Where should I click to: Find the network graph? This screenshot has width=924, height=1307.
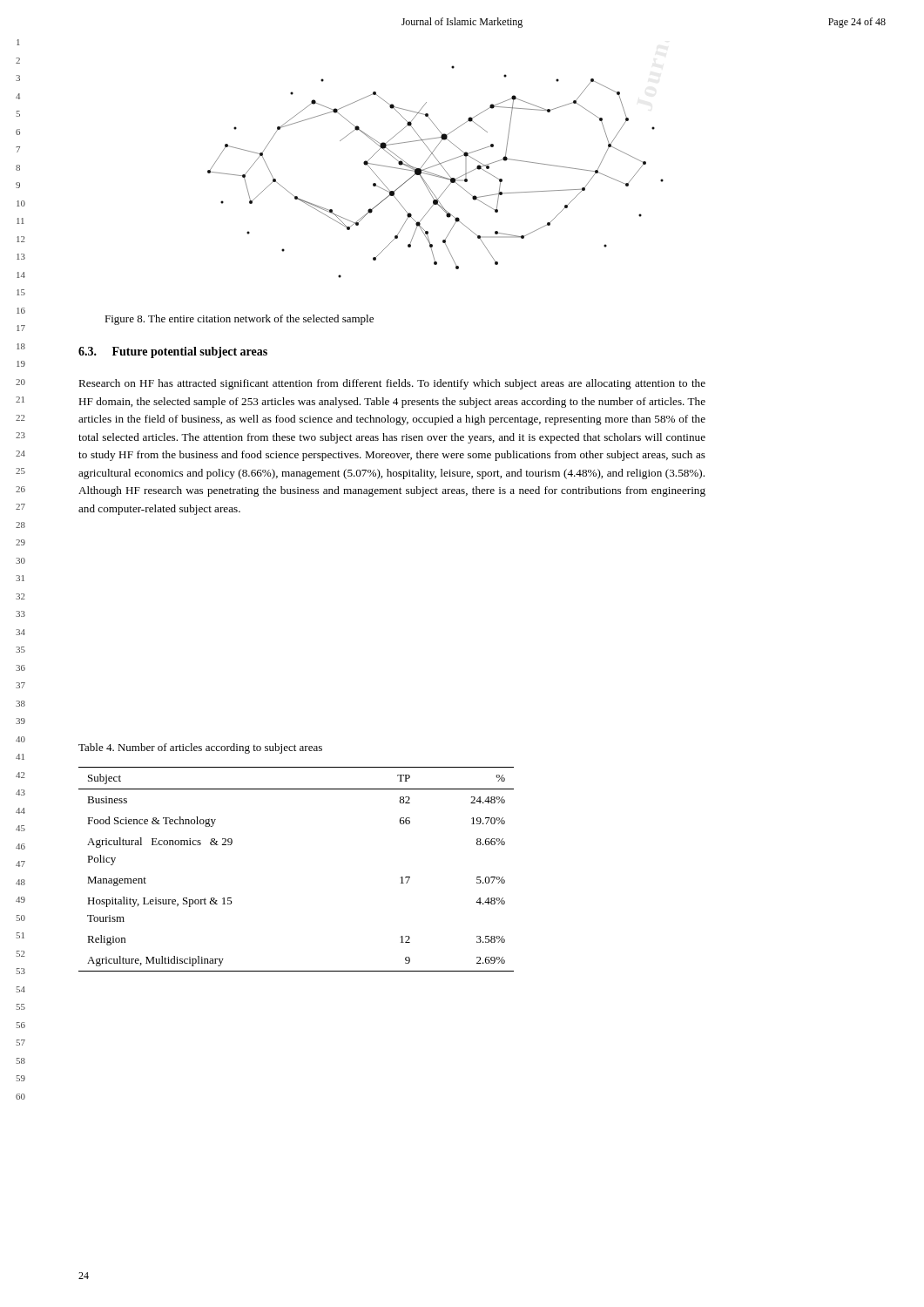418,172
